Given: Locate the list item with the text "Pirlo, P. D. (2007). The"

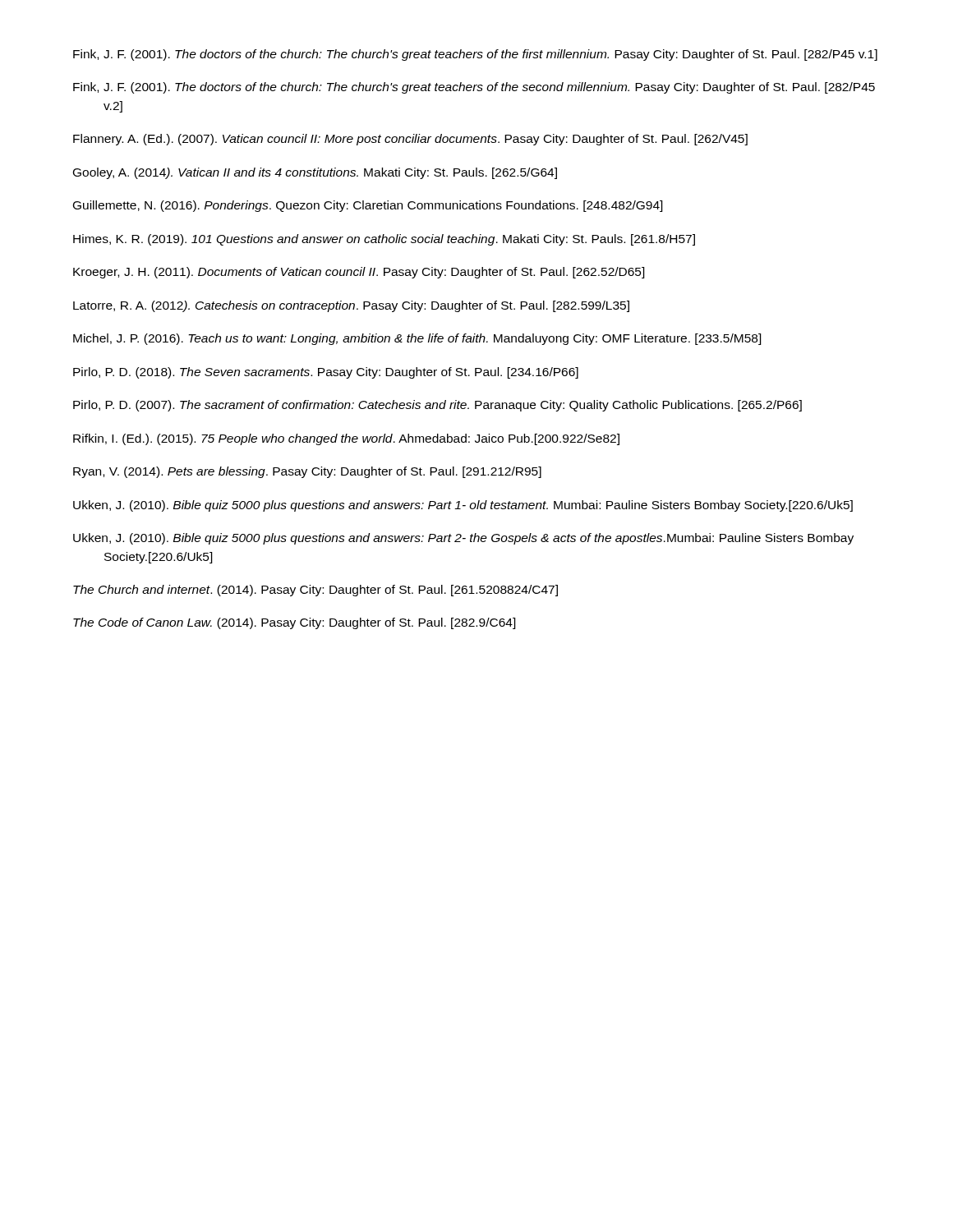Looking at the screenshot, I should [x=437, y=405].
